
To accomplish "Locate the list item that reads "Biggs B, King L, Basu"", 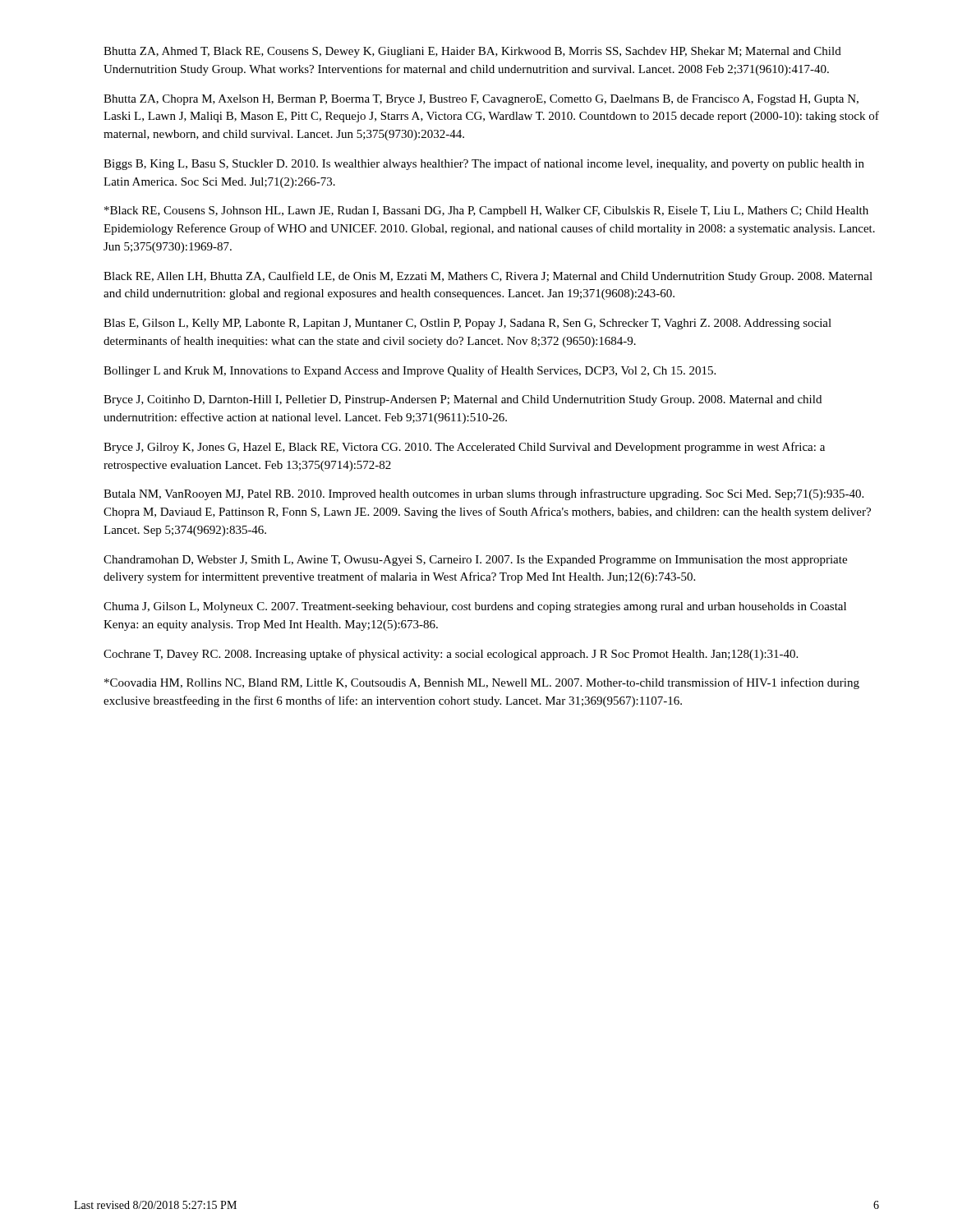I will [x=476, y=173].
